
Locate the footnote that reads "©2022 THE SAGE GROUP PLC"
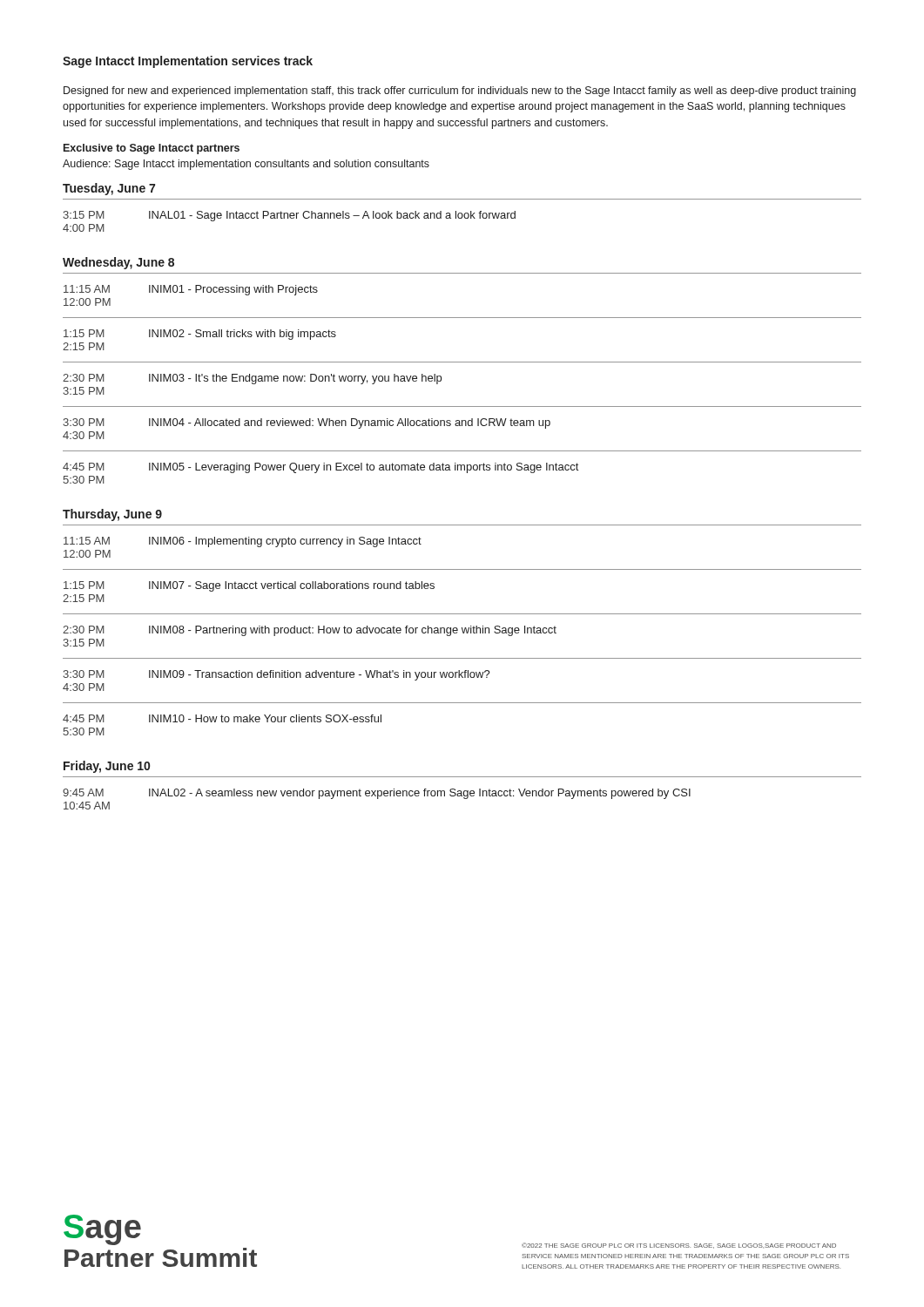(x=686, y=1256)
